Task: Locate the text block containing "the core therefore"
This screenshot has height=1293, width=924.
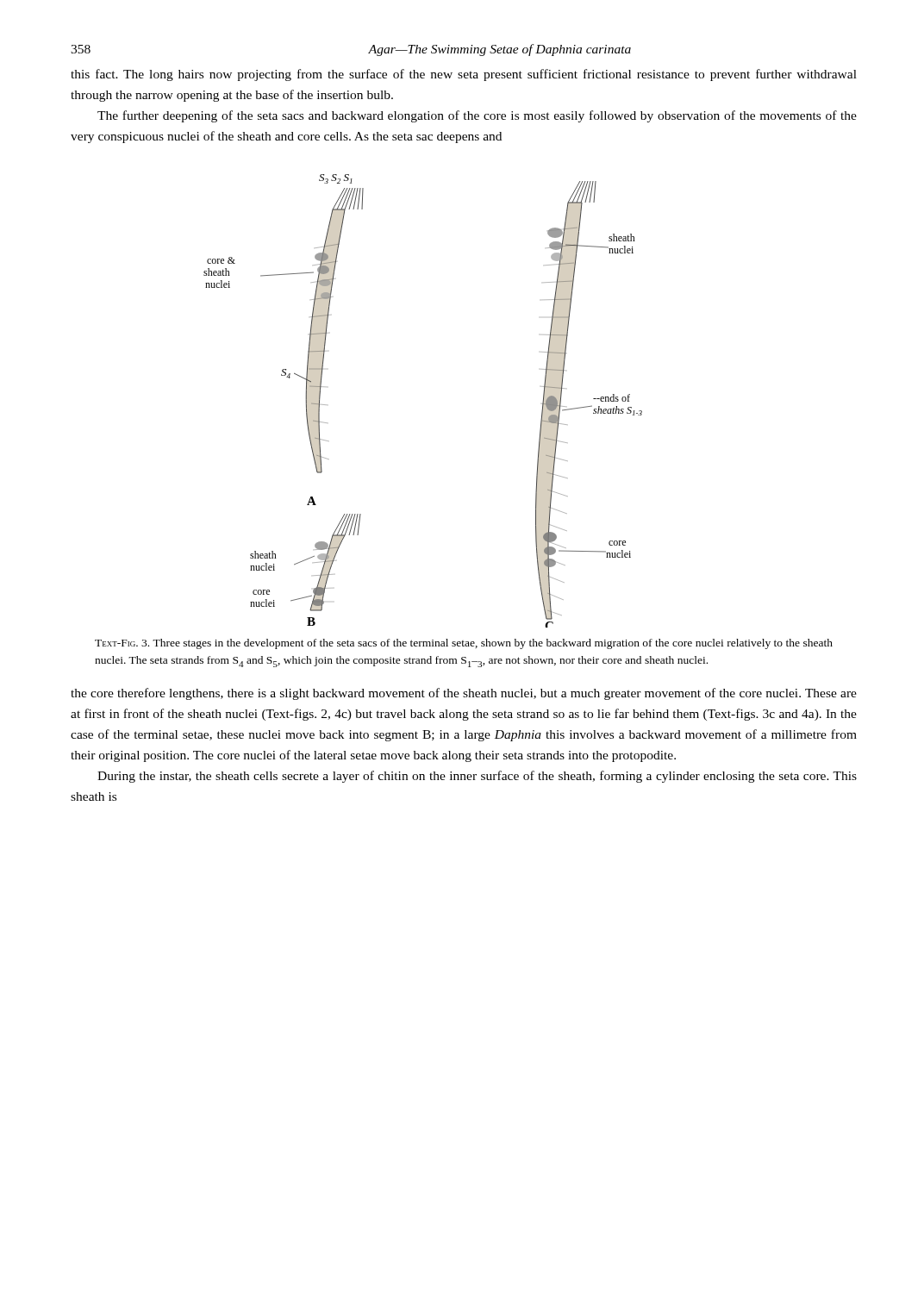Action: 464,745
